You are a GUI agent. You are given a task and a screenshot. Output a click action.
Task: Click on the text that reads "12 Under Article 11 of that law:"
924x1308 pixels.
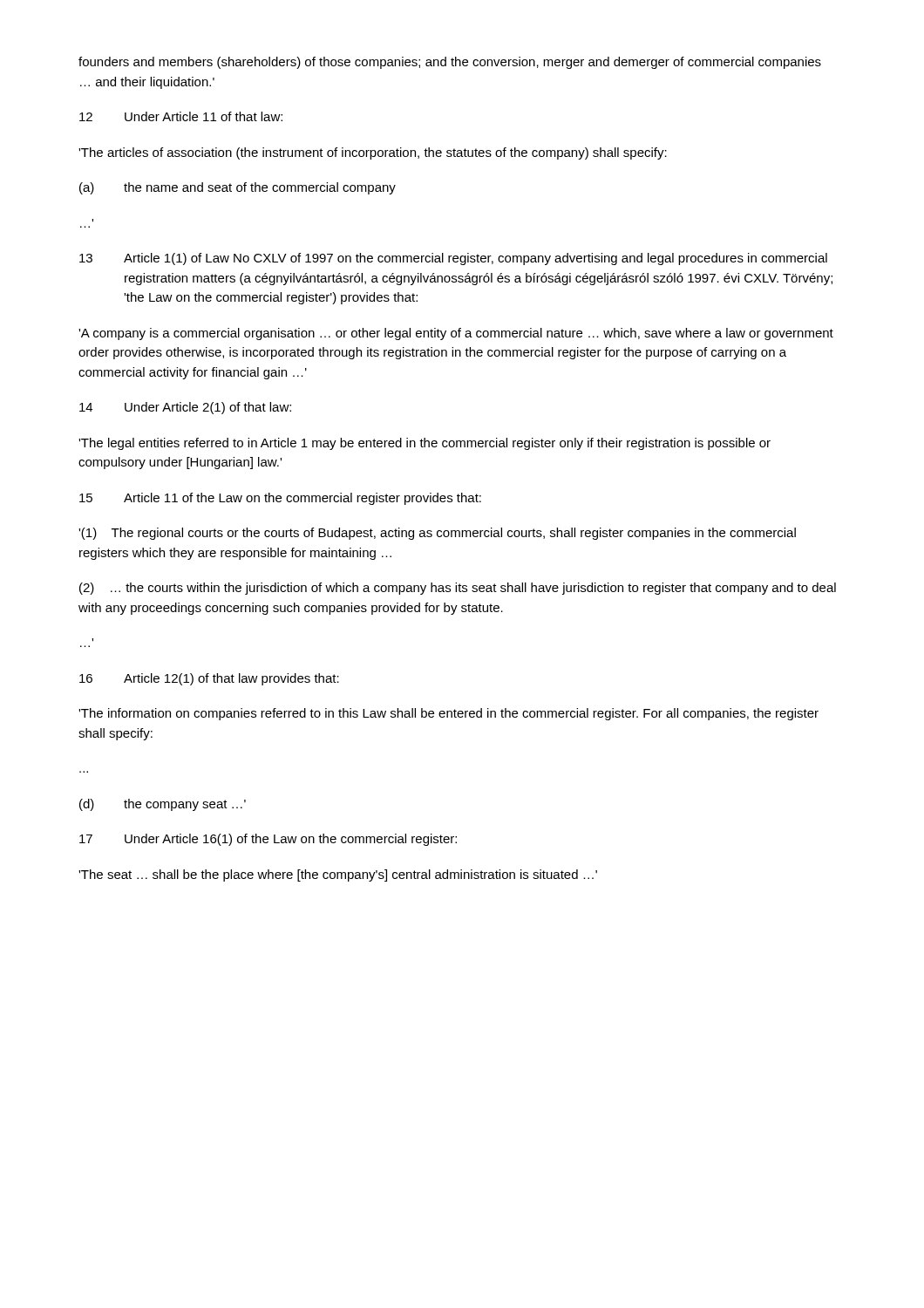pyautogui.click(x=181, y=117)
